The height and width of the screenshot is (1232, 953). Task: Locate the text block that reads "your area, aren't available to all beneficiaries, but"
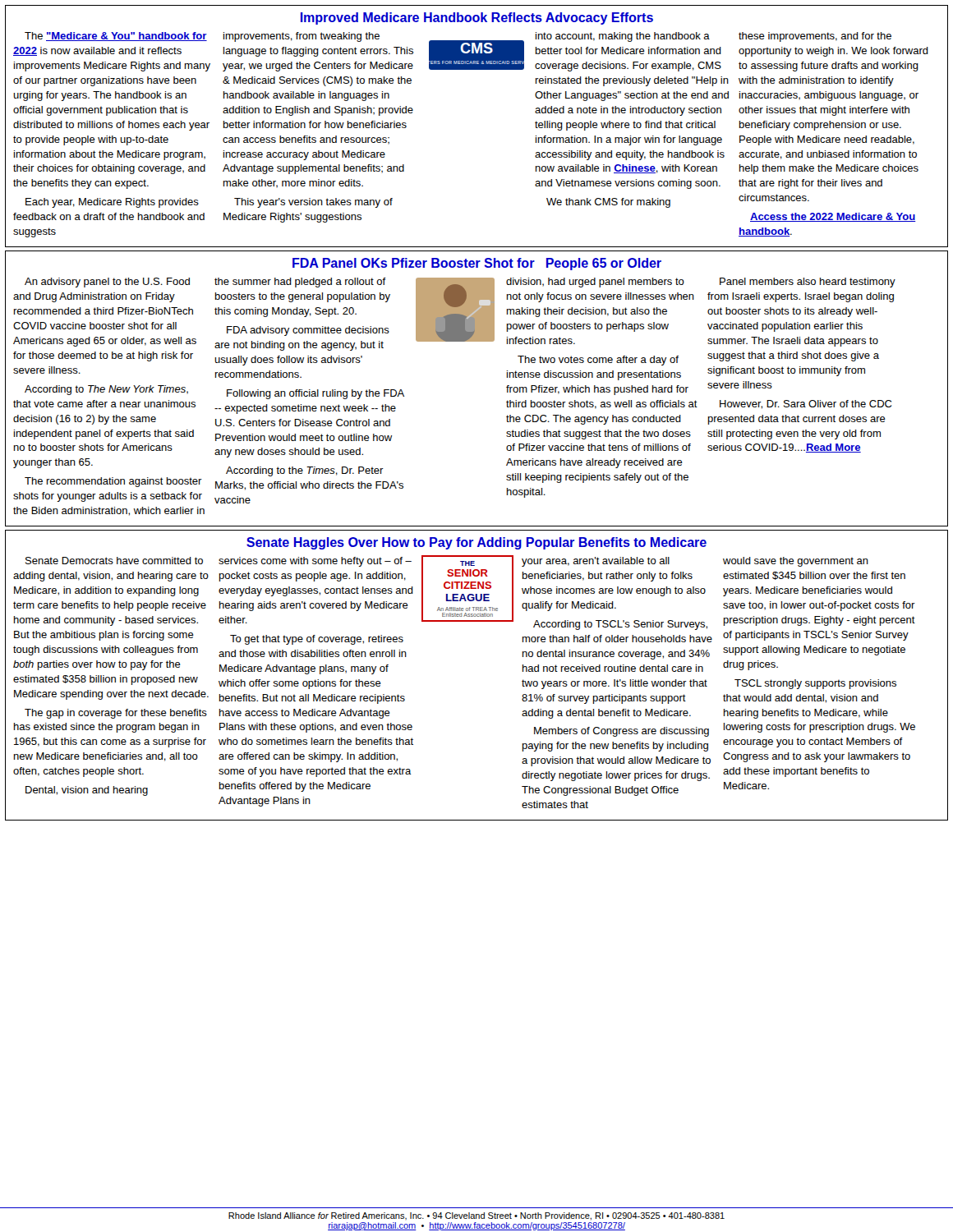pyautogui.click(x=618, y=683)
